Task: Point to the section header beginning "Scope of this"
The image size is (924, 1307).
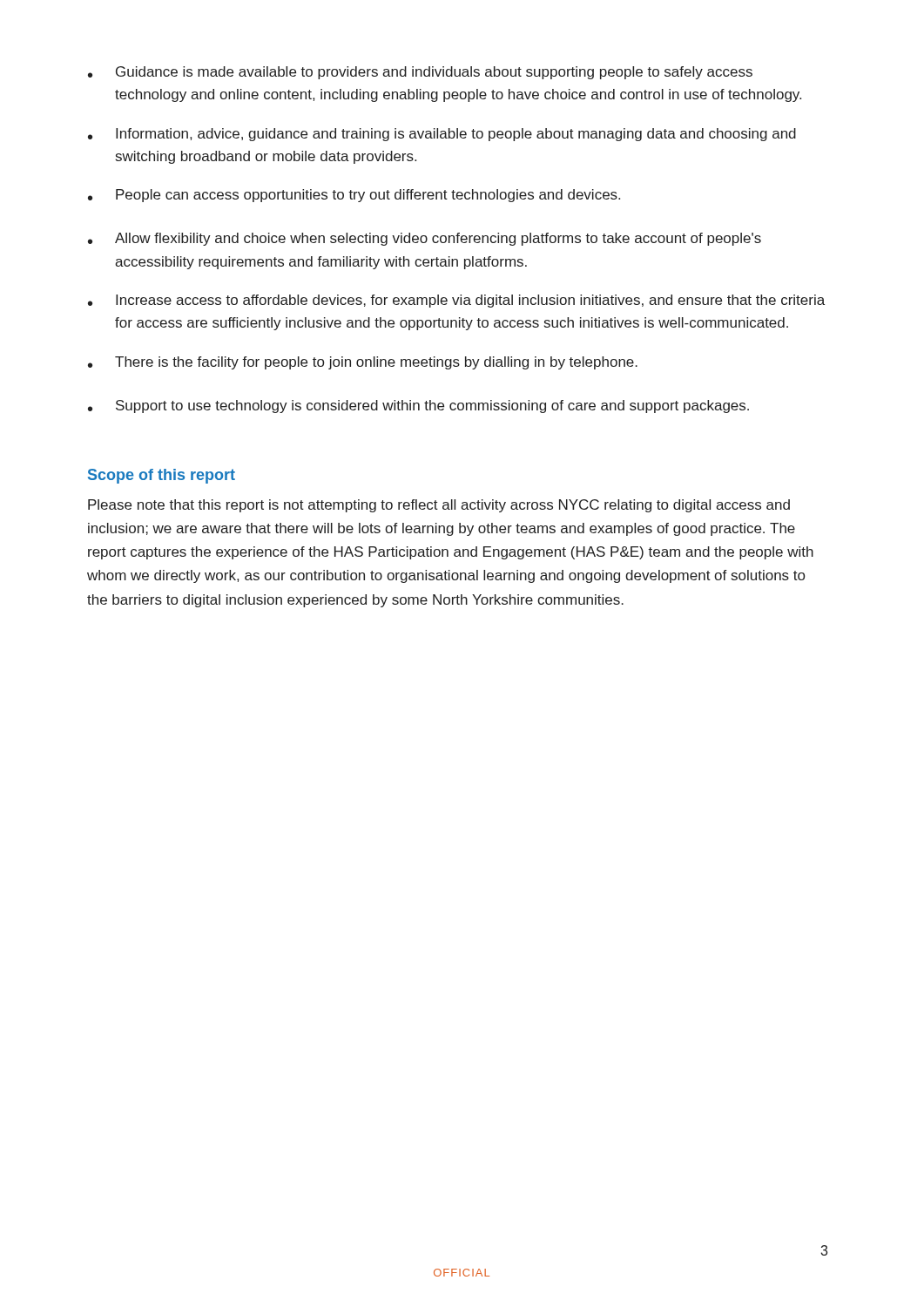Action: click(161, 475)
